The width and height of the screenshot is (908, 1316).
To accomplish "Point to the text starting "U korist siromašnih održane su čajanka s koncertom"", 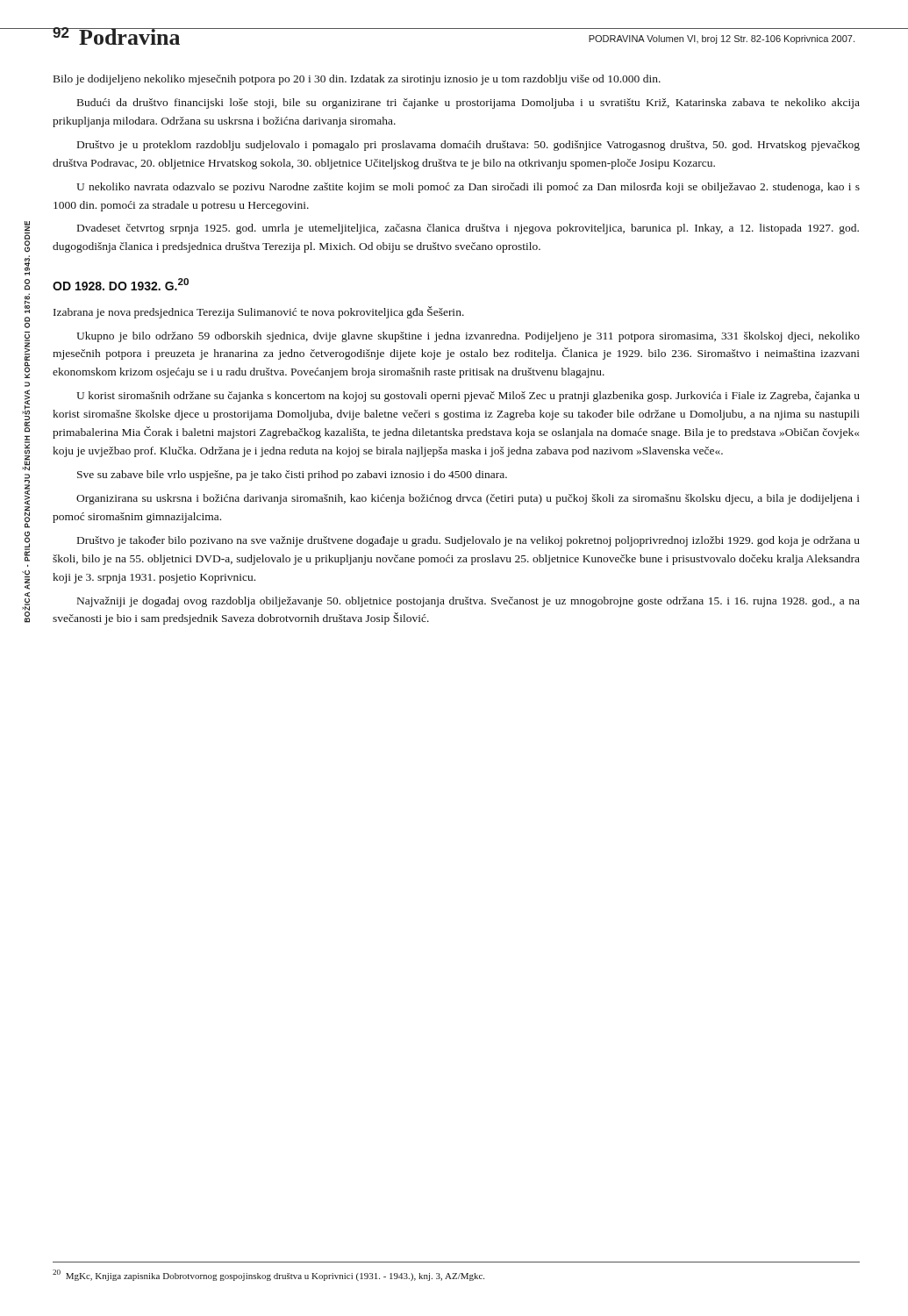I will 456,423.
